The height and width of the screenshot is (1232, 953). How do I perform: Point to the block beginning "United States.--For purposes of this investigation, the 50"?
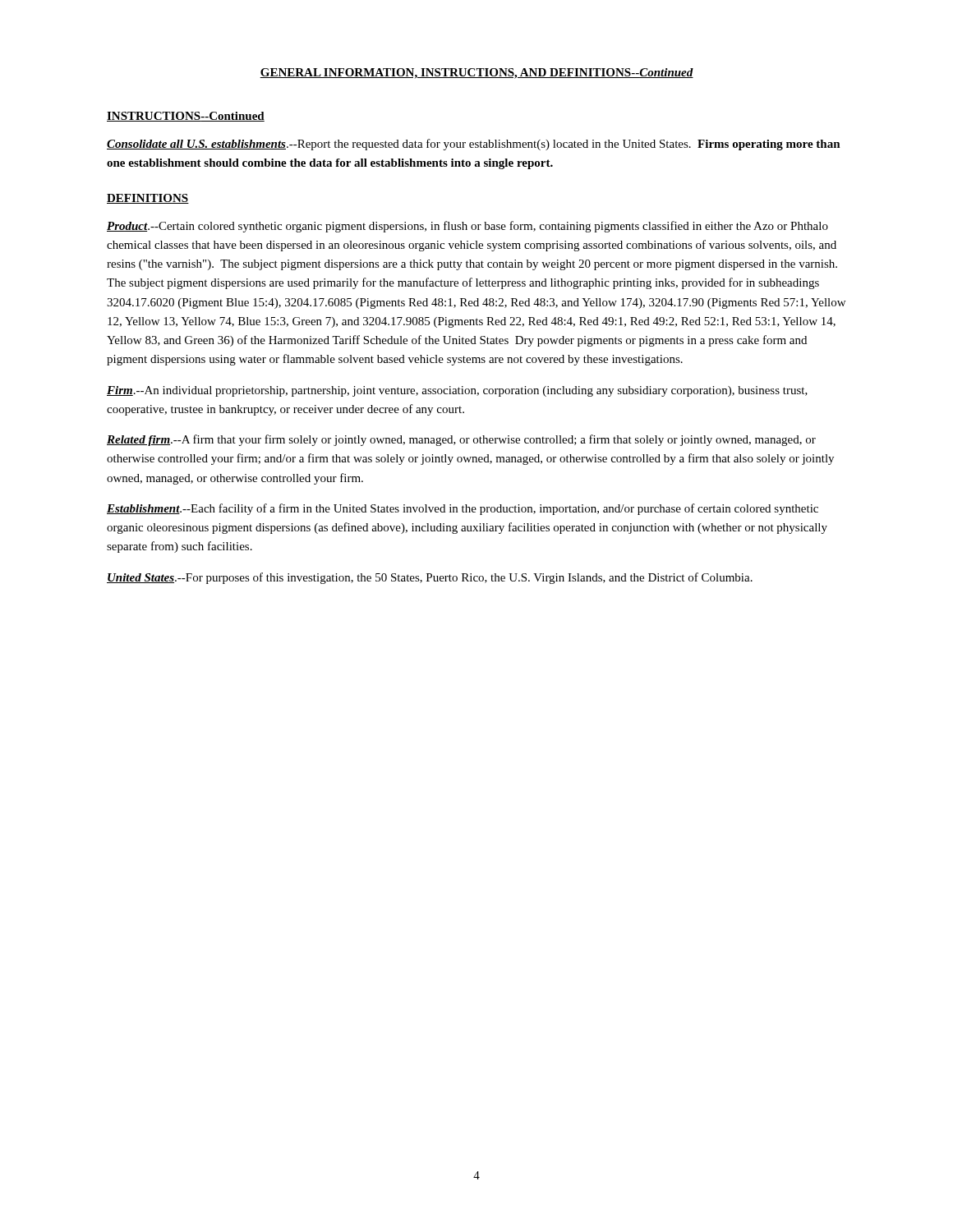pos(430,577)
